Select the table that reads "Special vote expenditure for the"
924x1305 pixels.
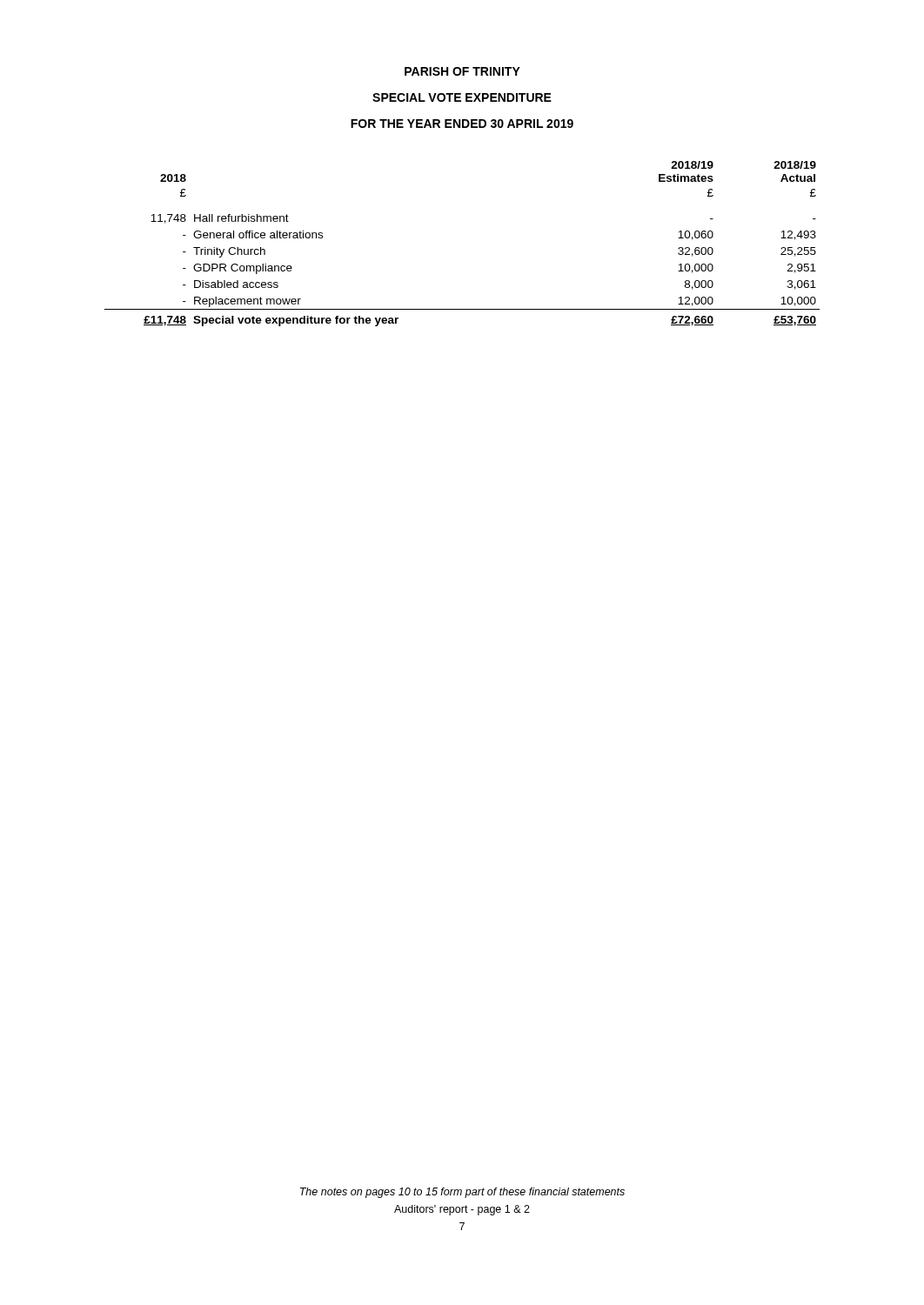pyautogui.click(x=462, y=242)
